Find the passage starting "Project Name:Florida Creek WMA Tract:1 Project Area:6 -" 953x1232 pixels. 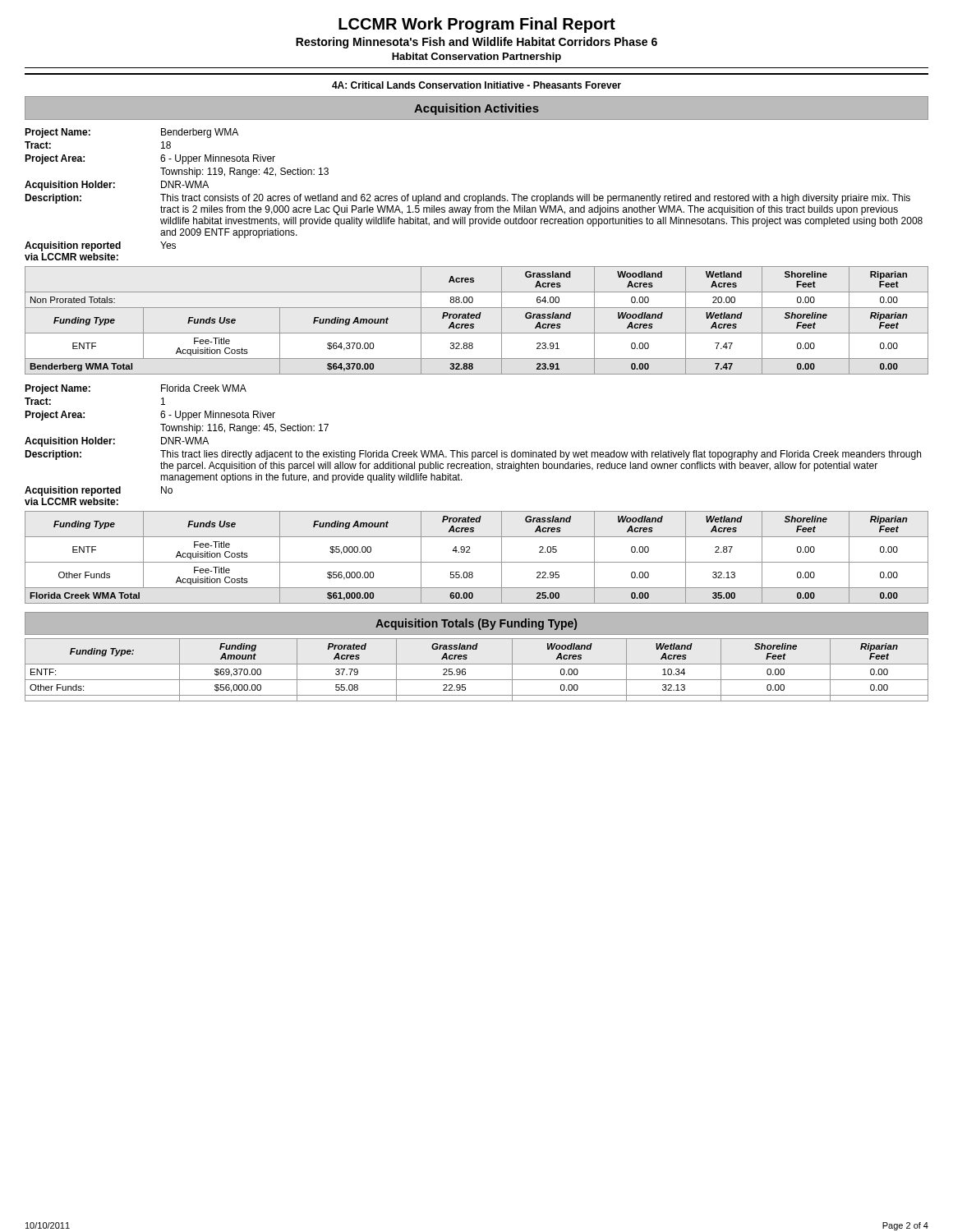(x=476, y=445)
